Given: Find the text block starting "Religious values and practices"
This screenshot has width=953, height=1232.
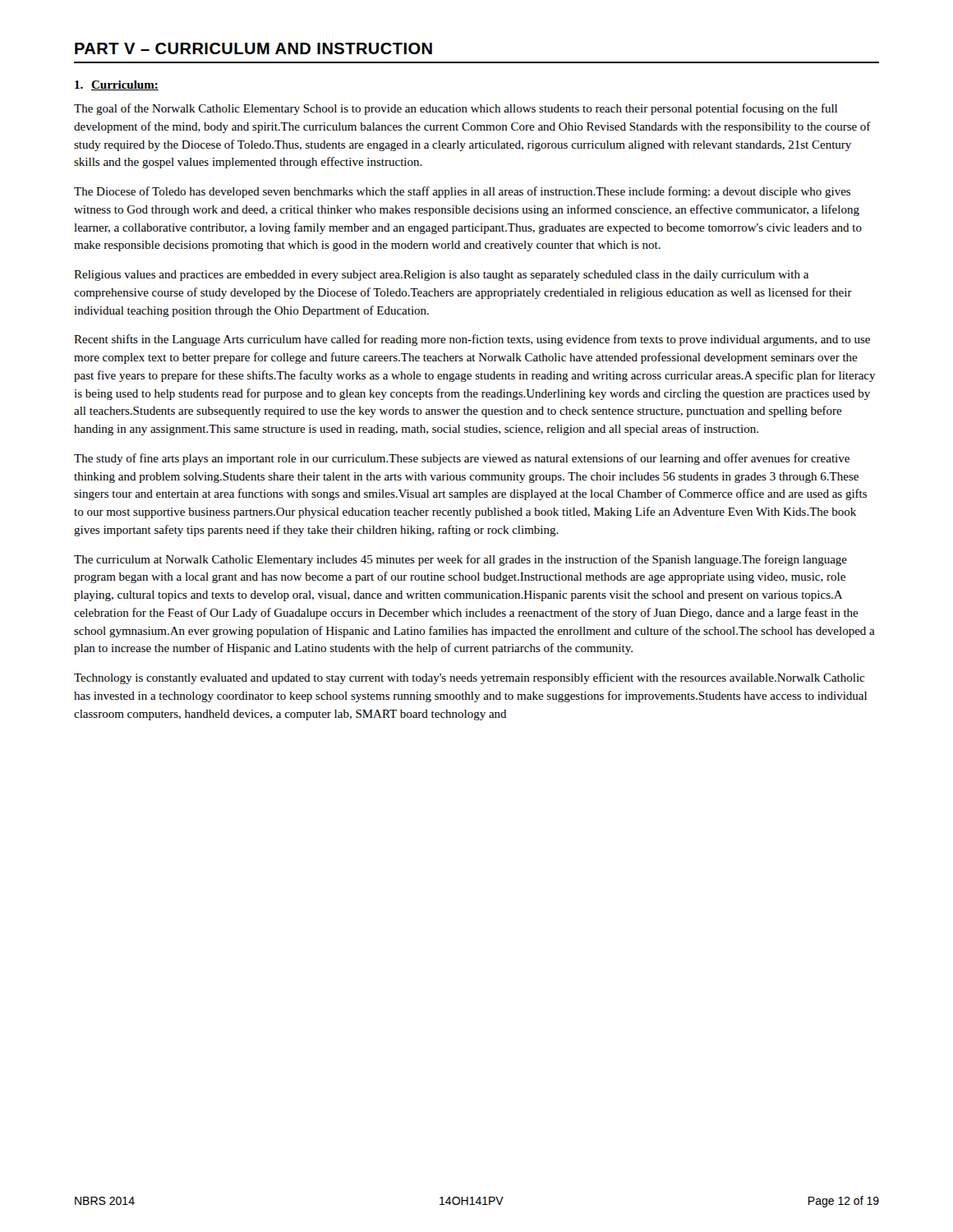Looking at the screenshot, I should point(476,293).
